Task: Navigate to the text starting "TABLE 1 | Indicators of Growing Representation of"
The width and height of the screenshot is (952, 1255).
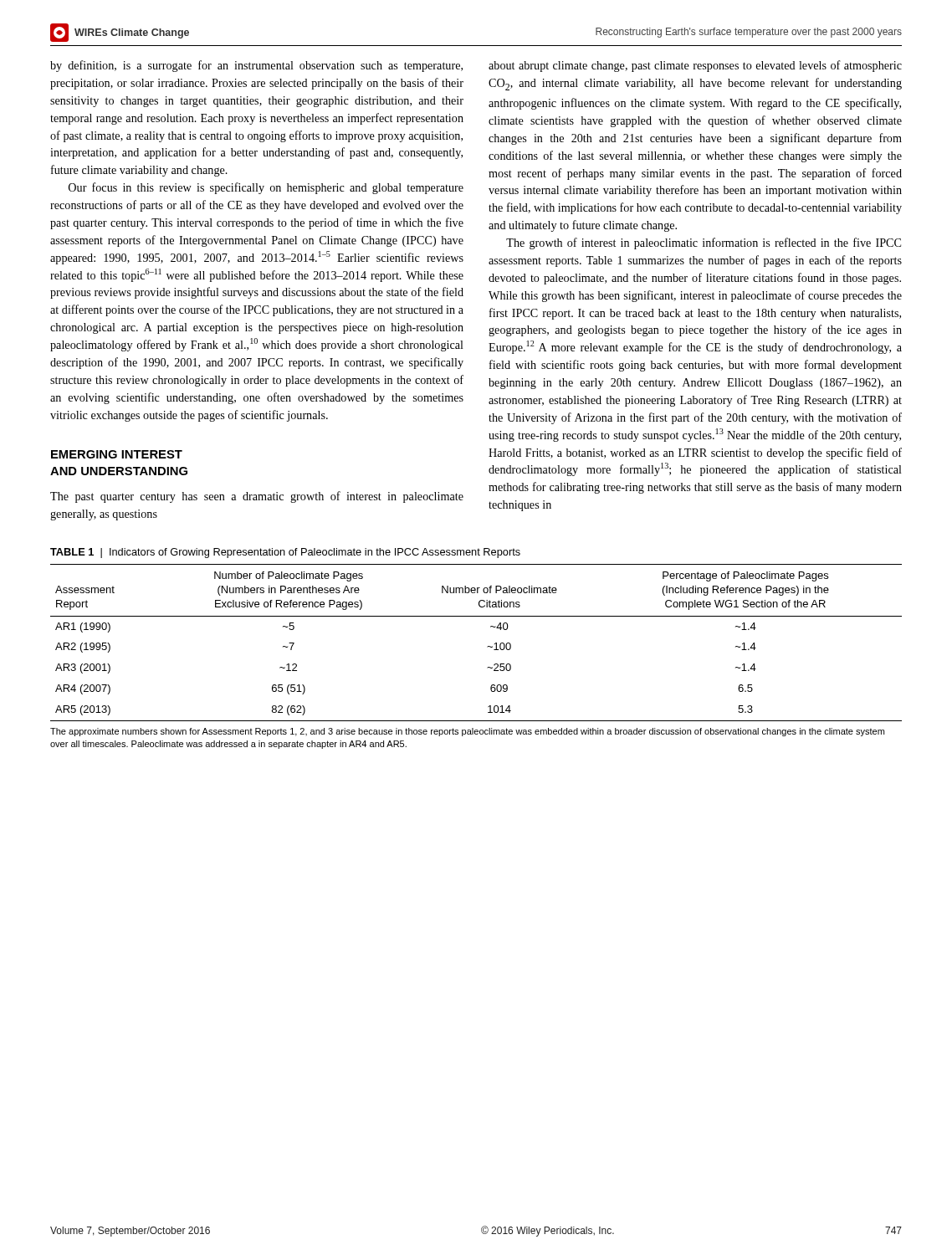Action: click(x=285, y=551)
